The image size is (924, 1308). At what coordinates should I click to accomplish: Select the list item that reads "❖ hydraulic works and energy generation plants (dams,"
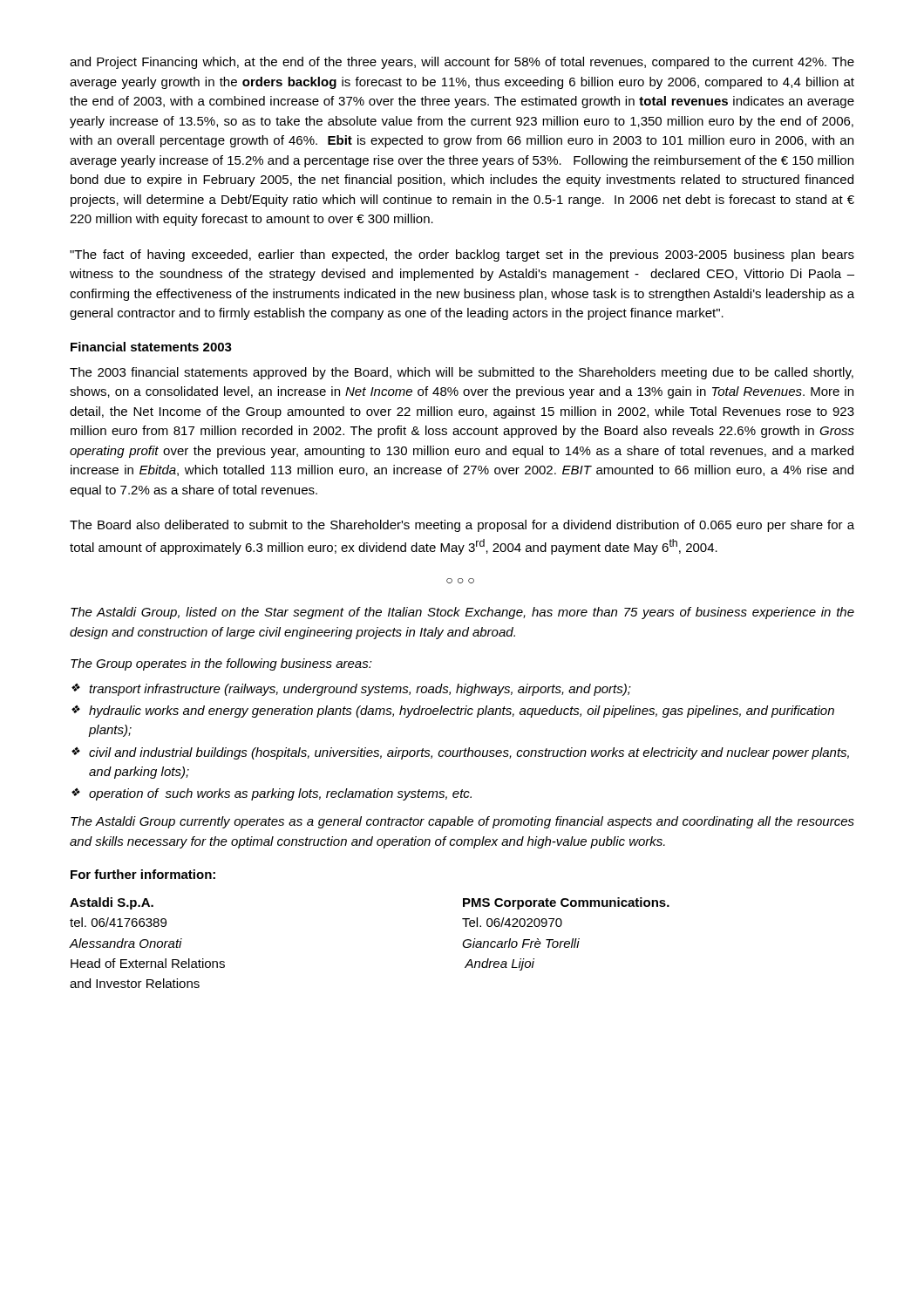(462, 720)
